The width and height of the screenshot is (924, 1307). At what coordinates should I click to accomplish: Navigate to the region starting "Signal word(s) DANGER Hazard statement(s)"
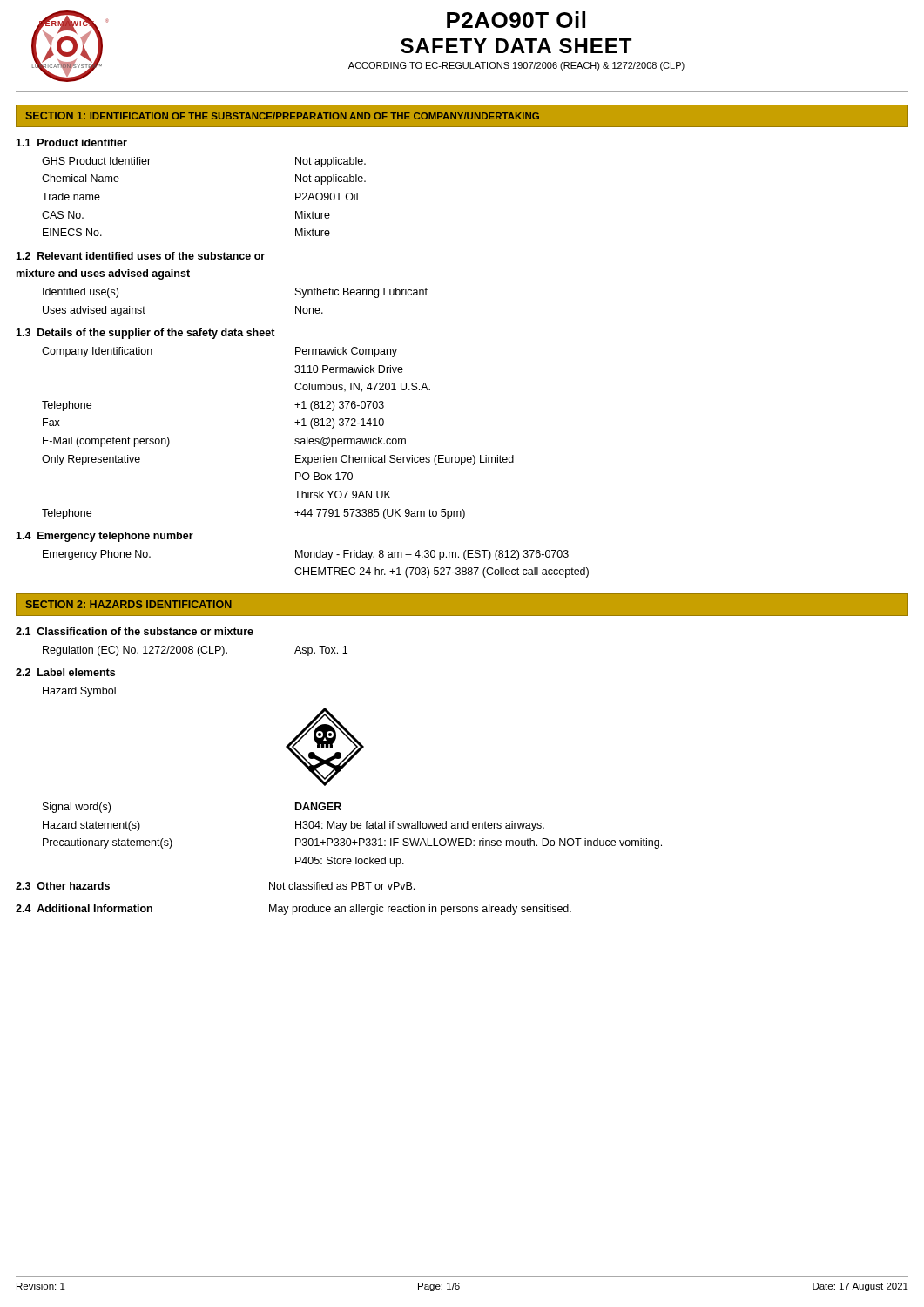point(462,834)
